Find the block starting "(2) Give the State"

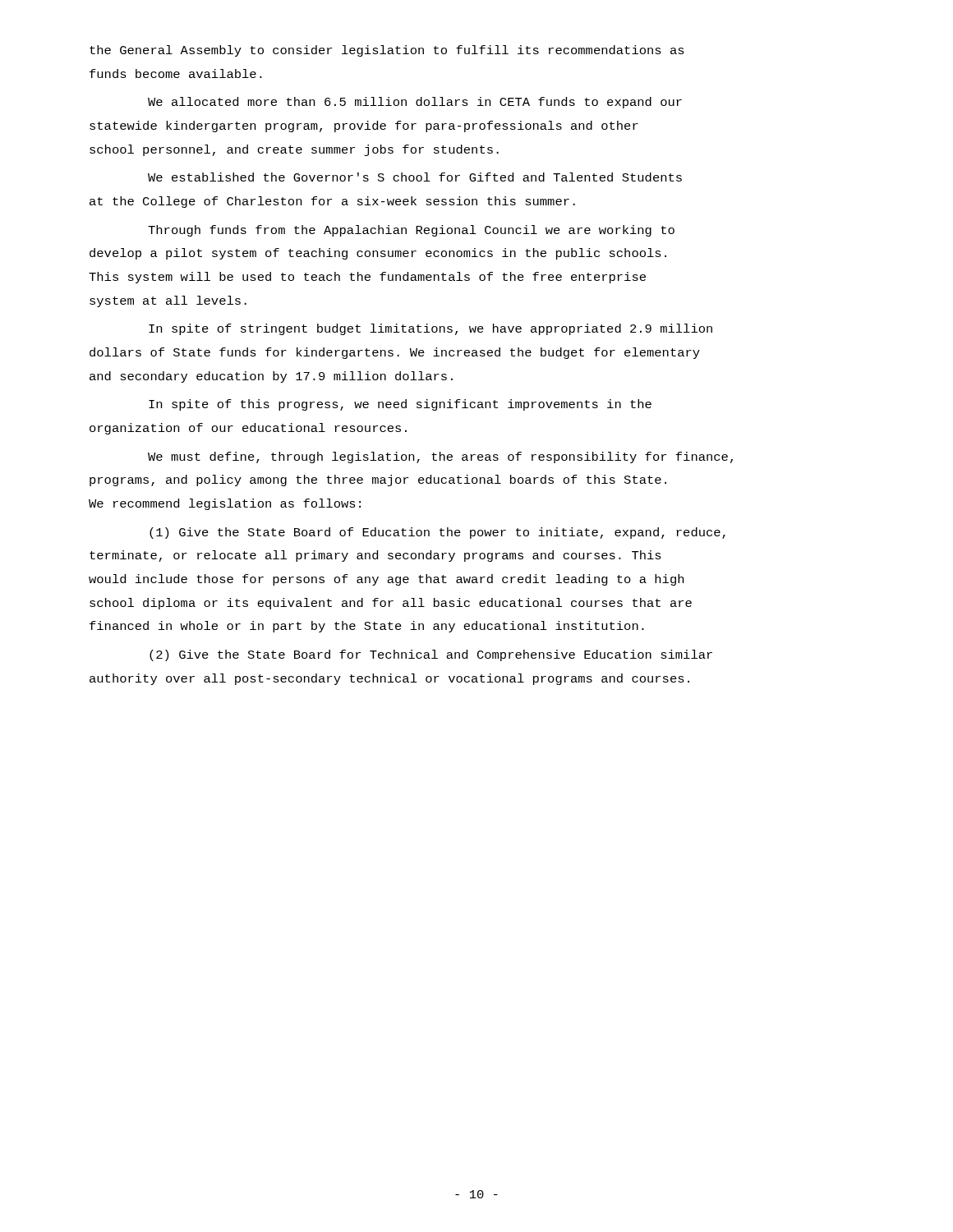pos(401,667)
